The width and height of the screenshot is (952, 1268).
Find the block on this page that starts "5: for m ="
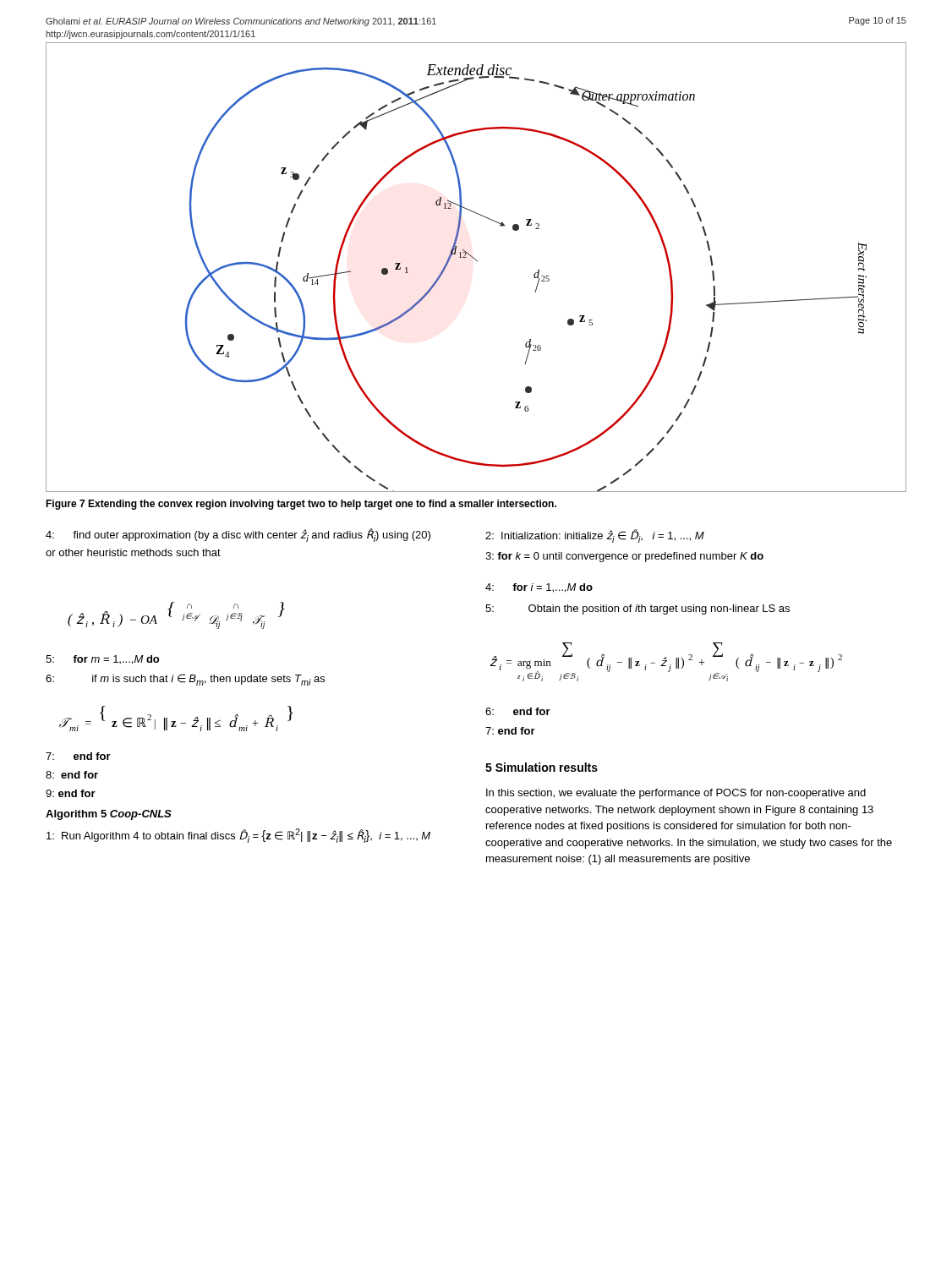(x=103, y=659)
